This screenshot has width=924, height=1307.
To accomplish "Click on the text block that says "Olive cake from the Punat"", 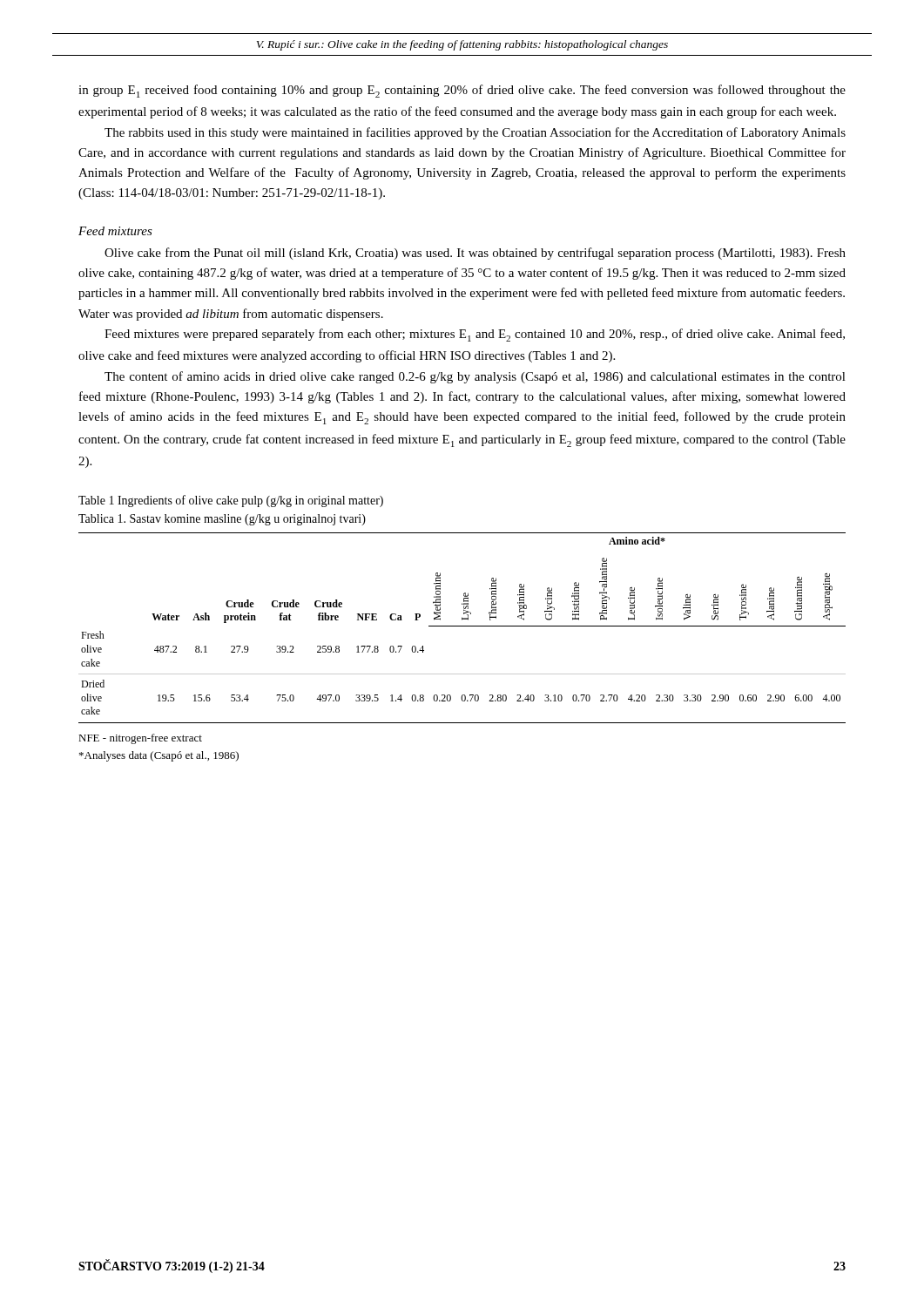I will (462, 357).
